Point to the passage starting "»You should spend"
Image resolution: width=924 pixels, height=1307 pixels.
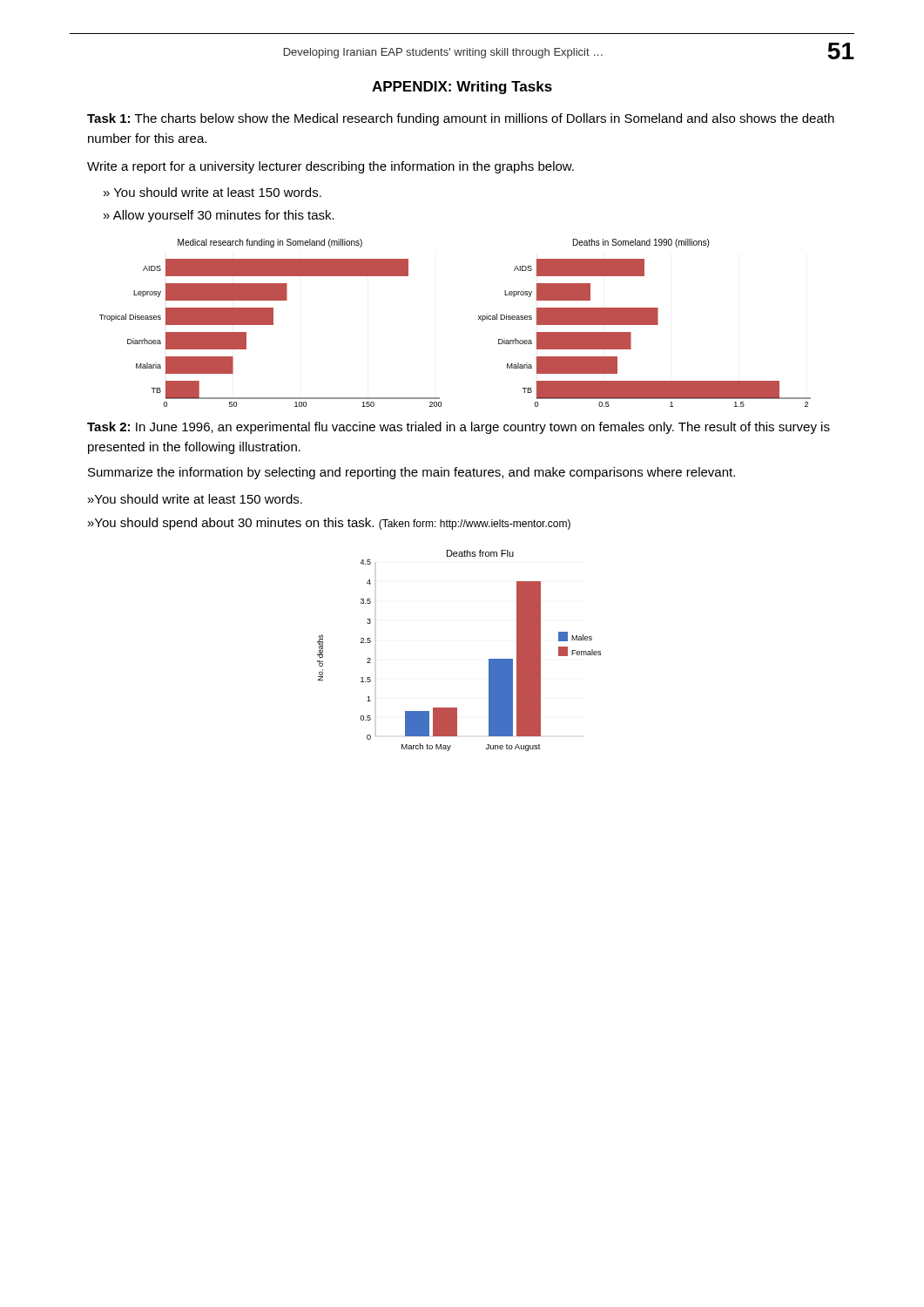[329, 522]
